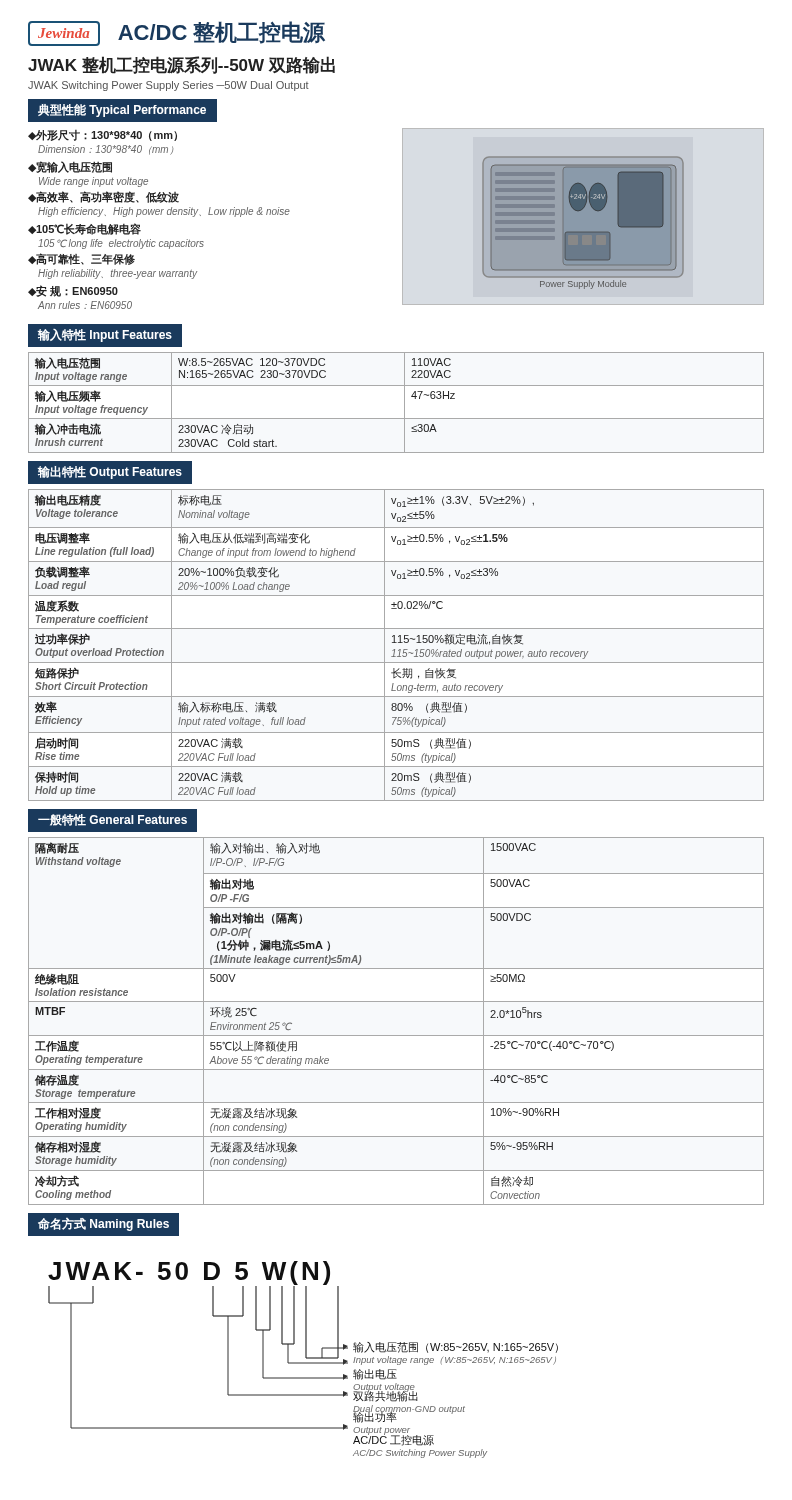Locate the passage starting "◆105℃长寿命电解电容105℃ long life electrolytic"
Image resolution: width=792 pixels, height=1500 pixels.
(x=116, y=236)
